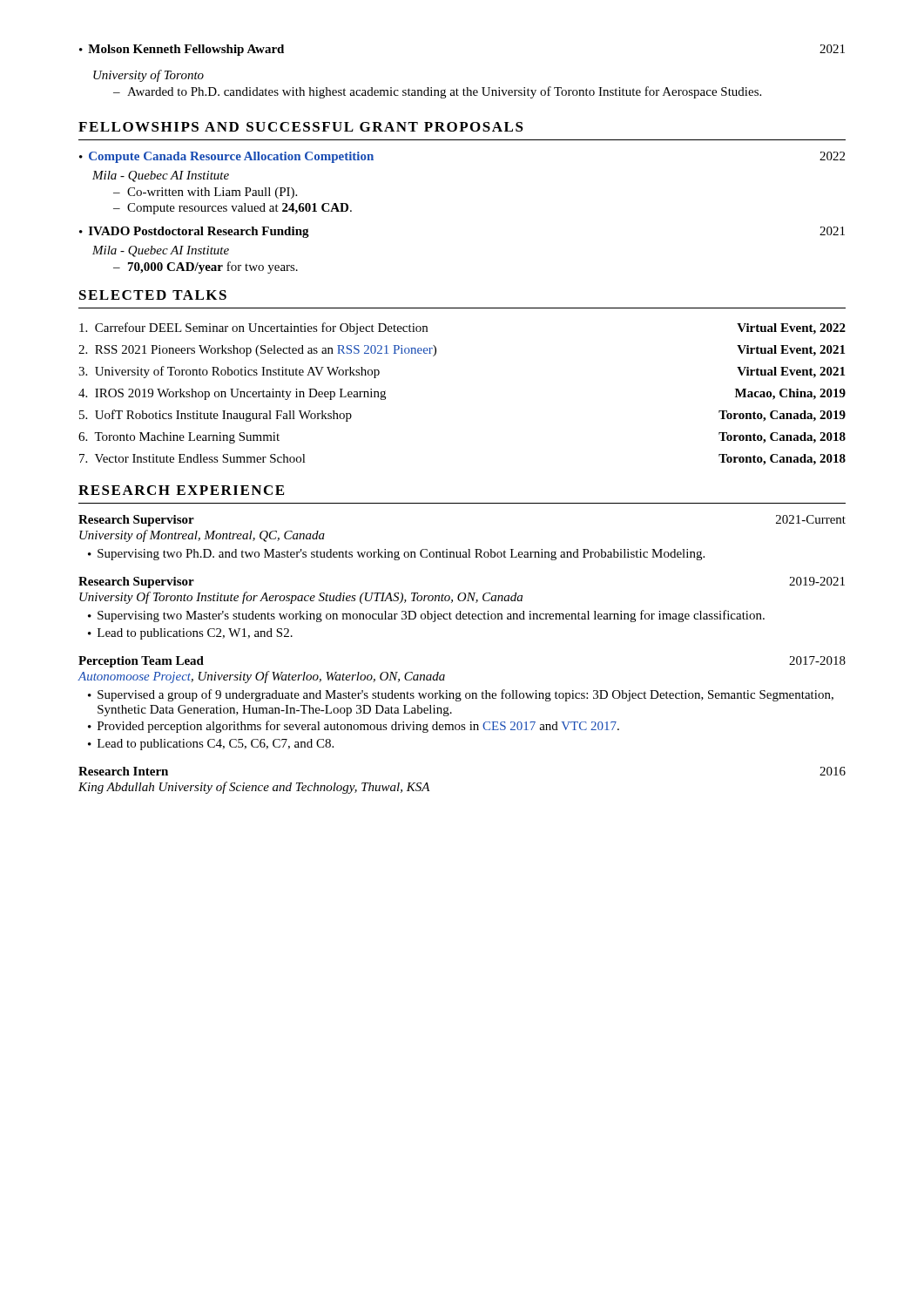Where is the passage that starts "Research Supervisor 2021-Current University"?
The height and width of the screenshot is (1307, 924).
pos(136,520)
